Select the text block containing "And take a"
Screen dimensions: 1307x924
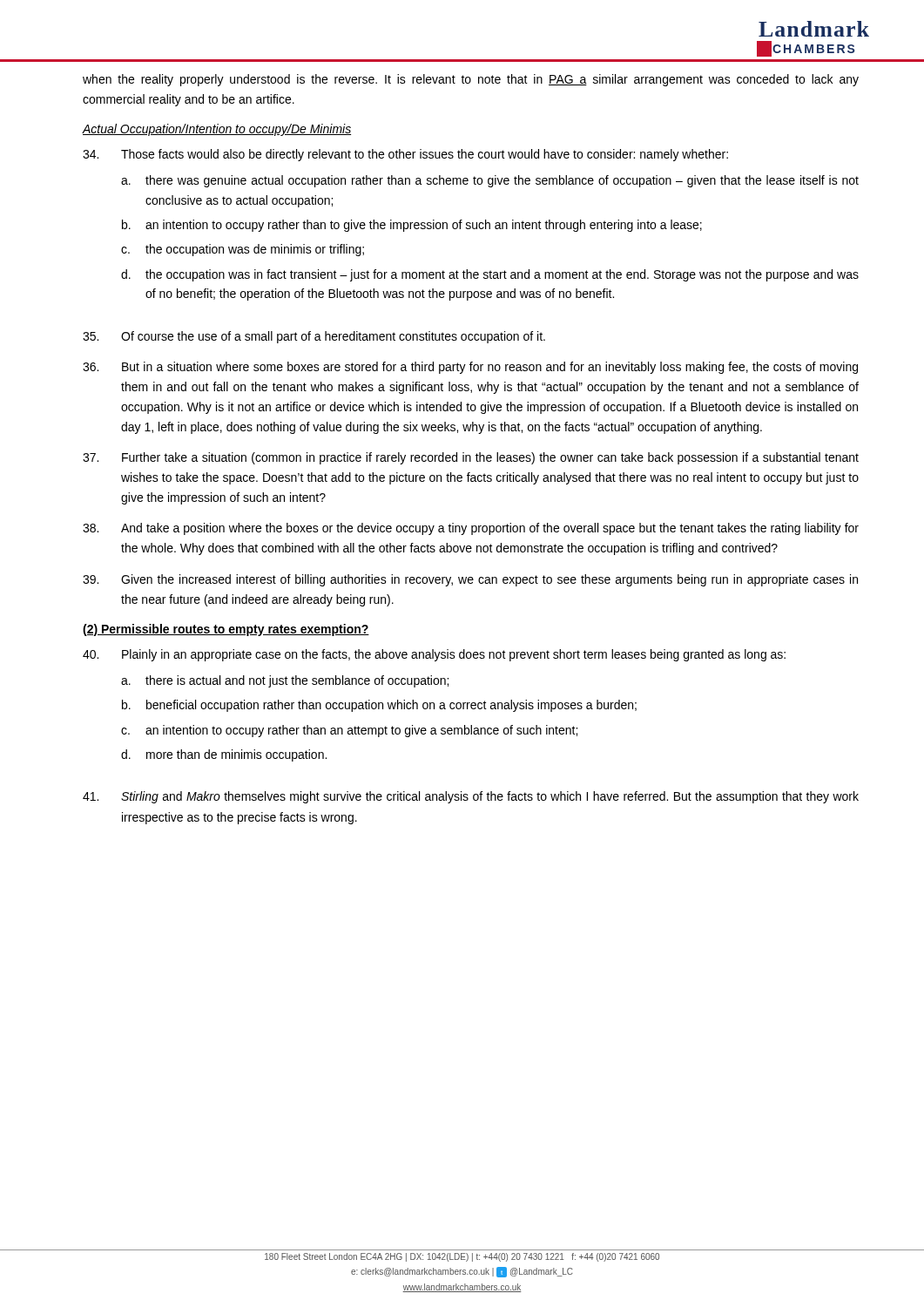tap(471, 539)
